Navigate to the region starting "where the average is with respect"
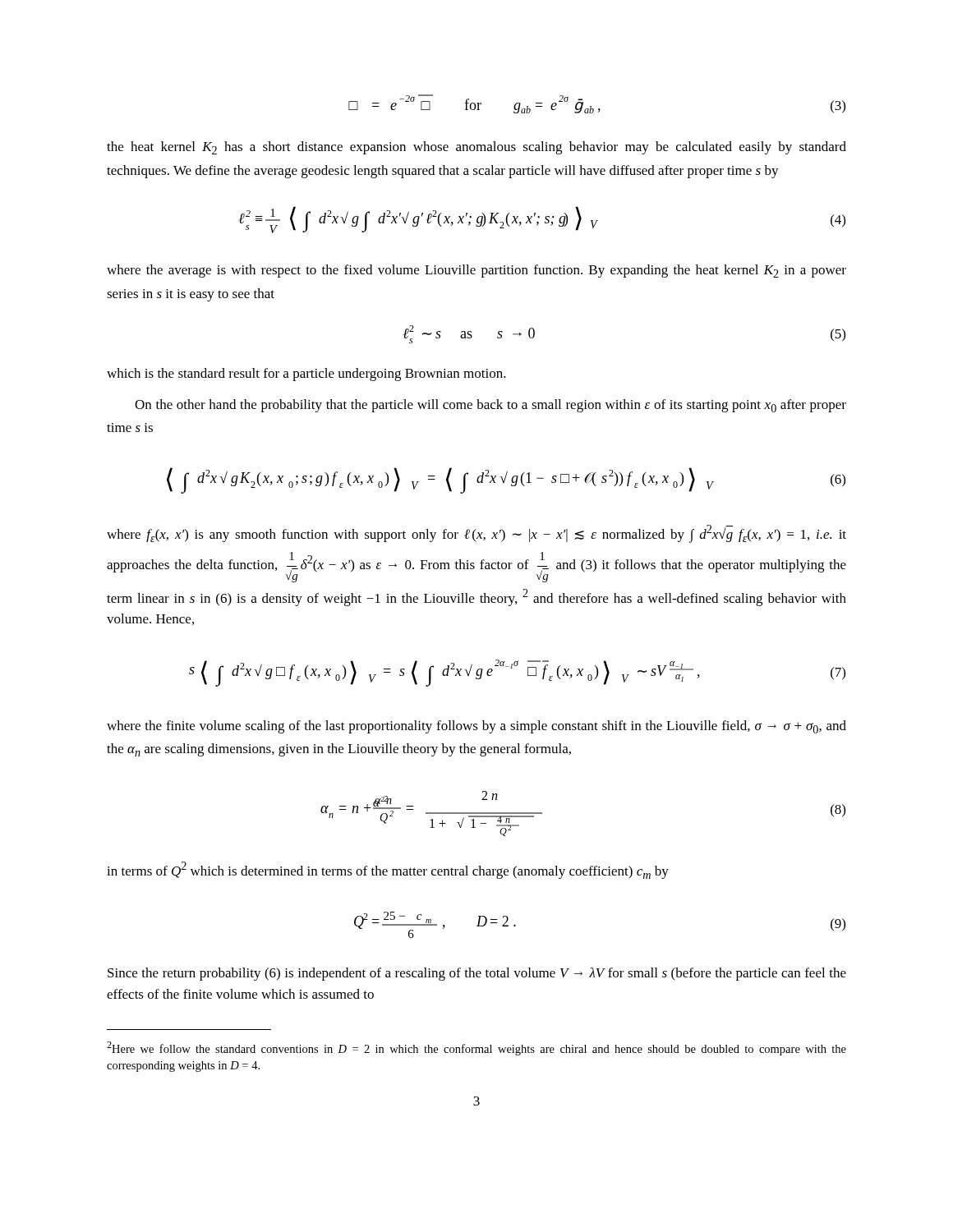This screenshot has width=953, height=1232. pyautogui.click(x=476, y=282)
